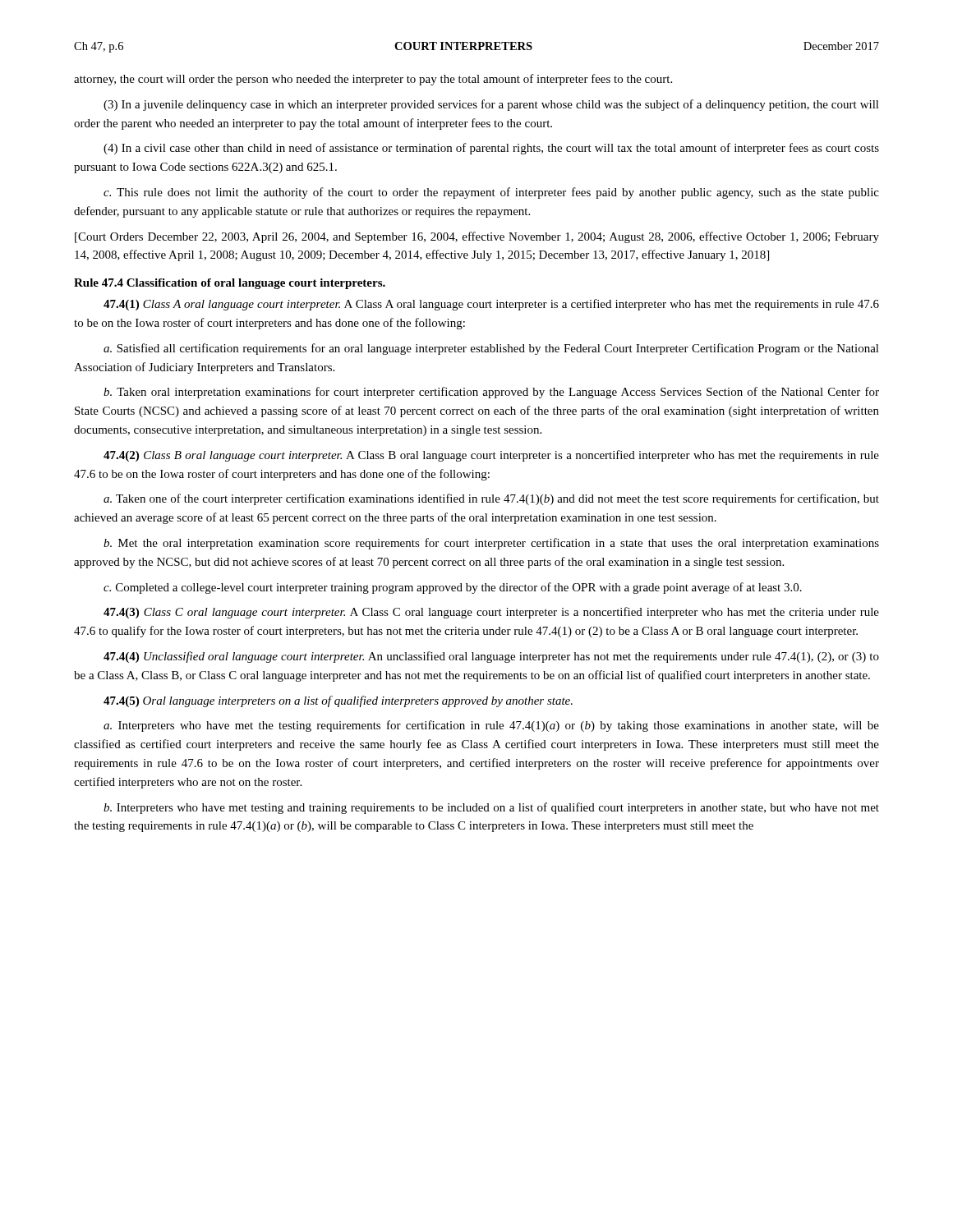Find the text block that reads "(4) In a civil case other"
Screen dimensions: 1232x953
tap(476, 158)
